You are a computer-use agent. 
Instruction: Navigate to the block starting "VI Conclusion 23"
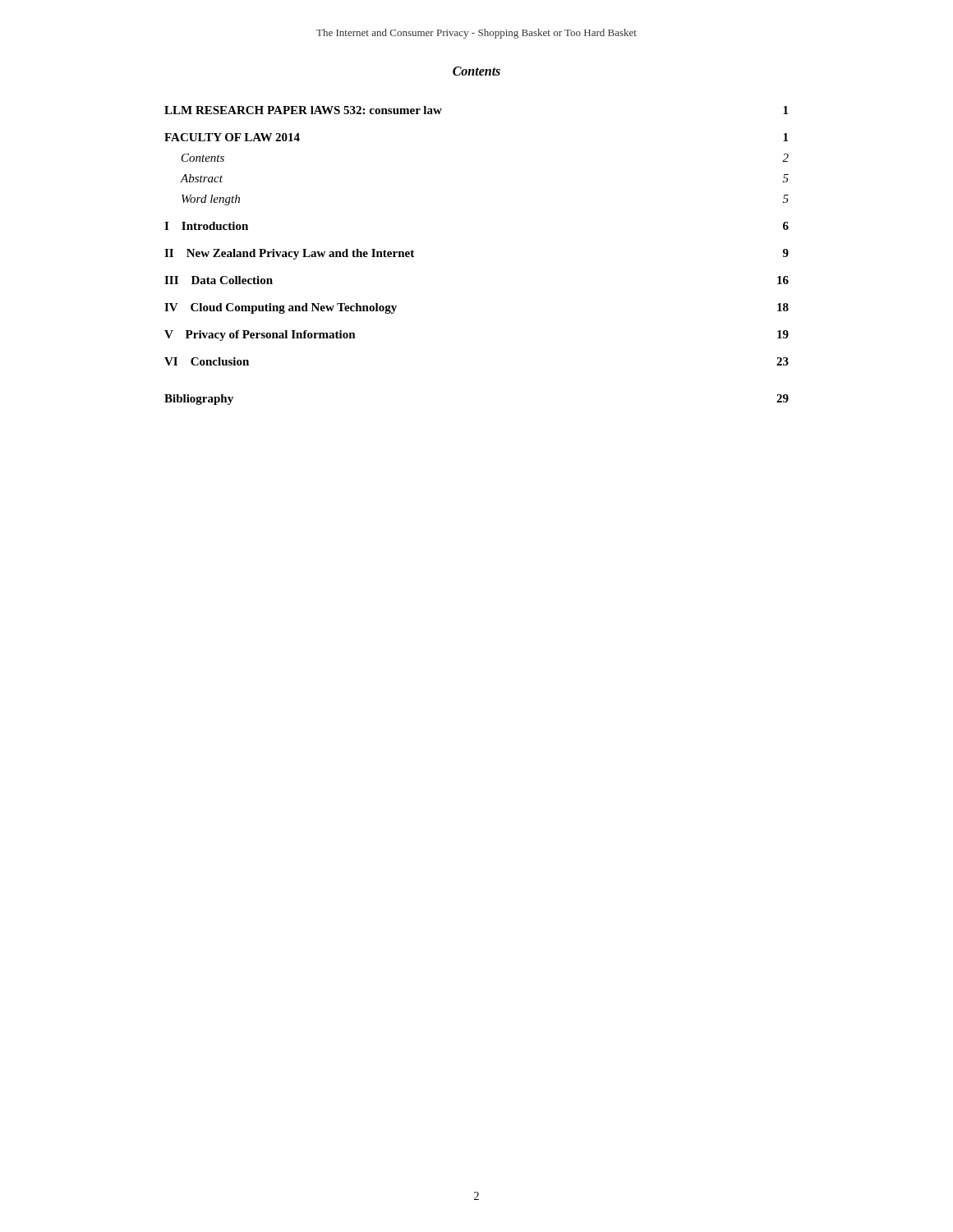213,361
